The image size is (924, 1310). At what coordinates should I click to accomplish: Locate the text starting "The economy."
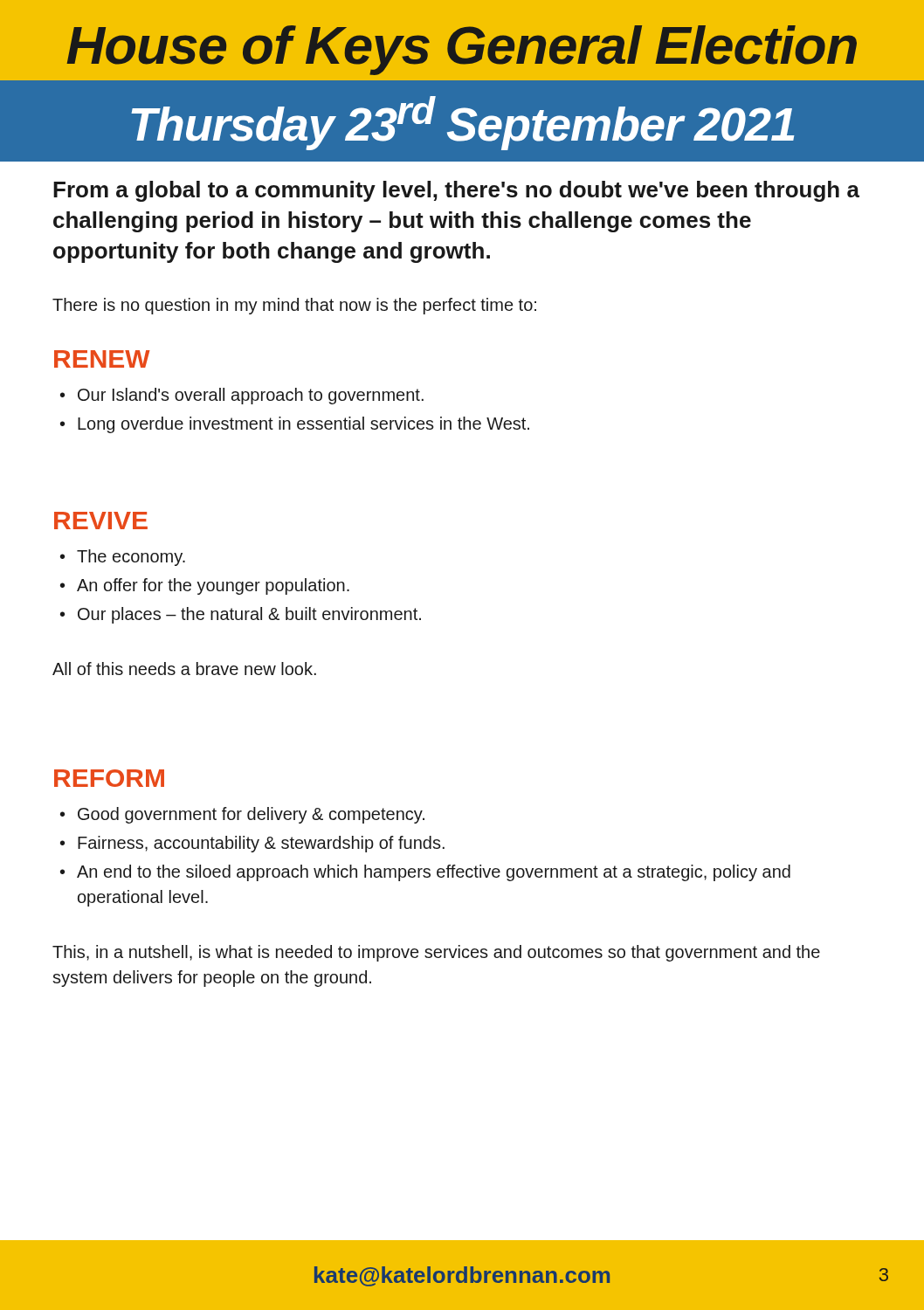[132, 557]
